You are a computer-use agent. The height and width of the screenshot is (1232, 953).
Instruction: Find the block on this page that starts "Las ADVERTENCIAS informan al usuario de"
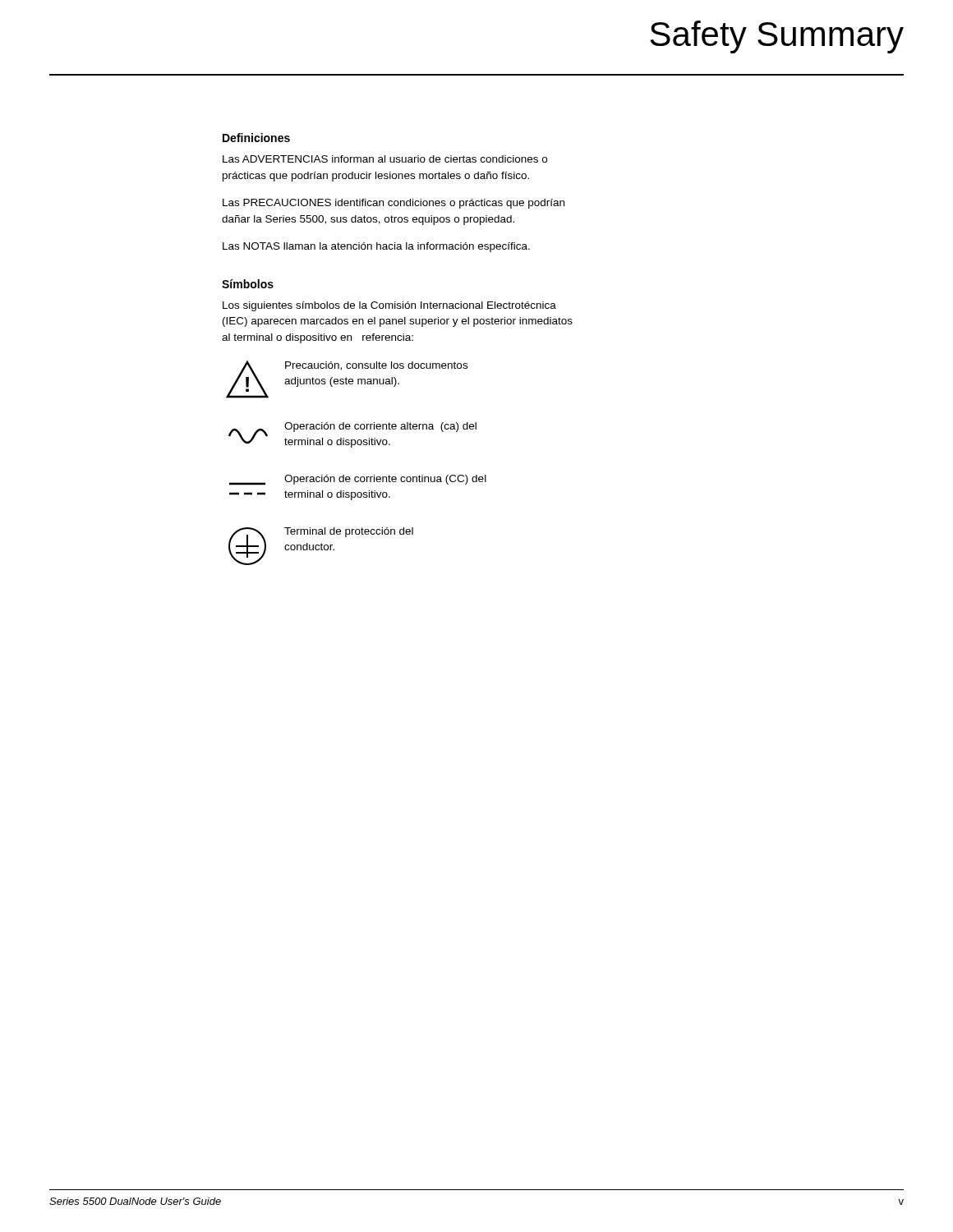[385, 167]
